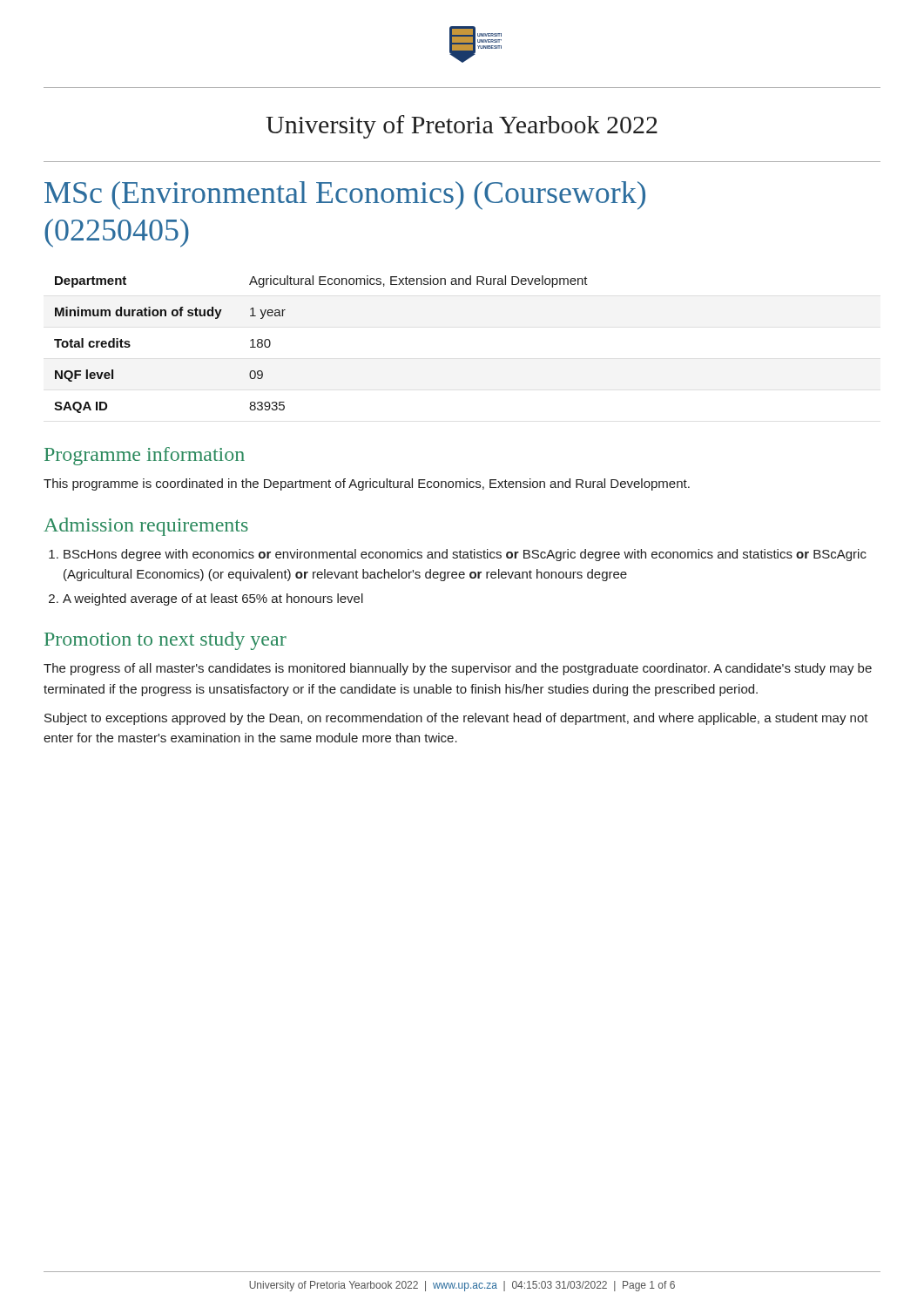Click on the logo
924x1307 pixels.
[x=462, y=51]
